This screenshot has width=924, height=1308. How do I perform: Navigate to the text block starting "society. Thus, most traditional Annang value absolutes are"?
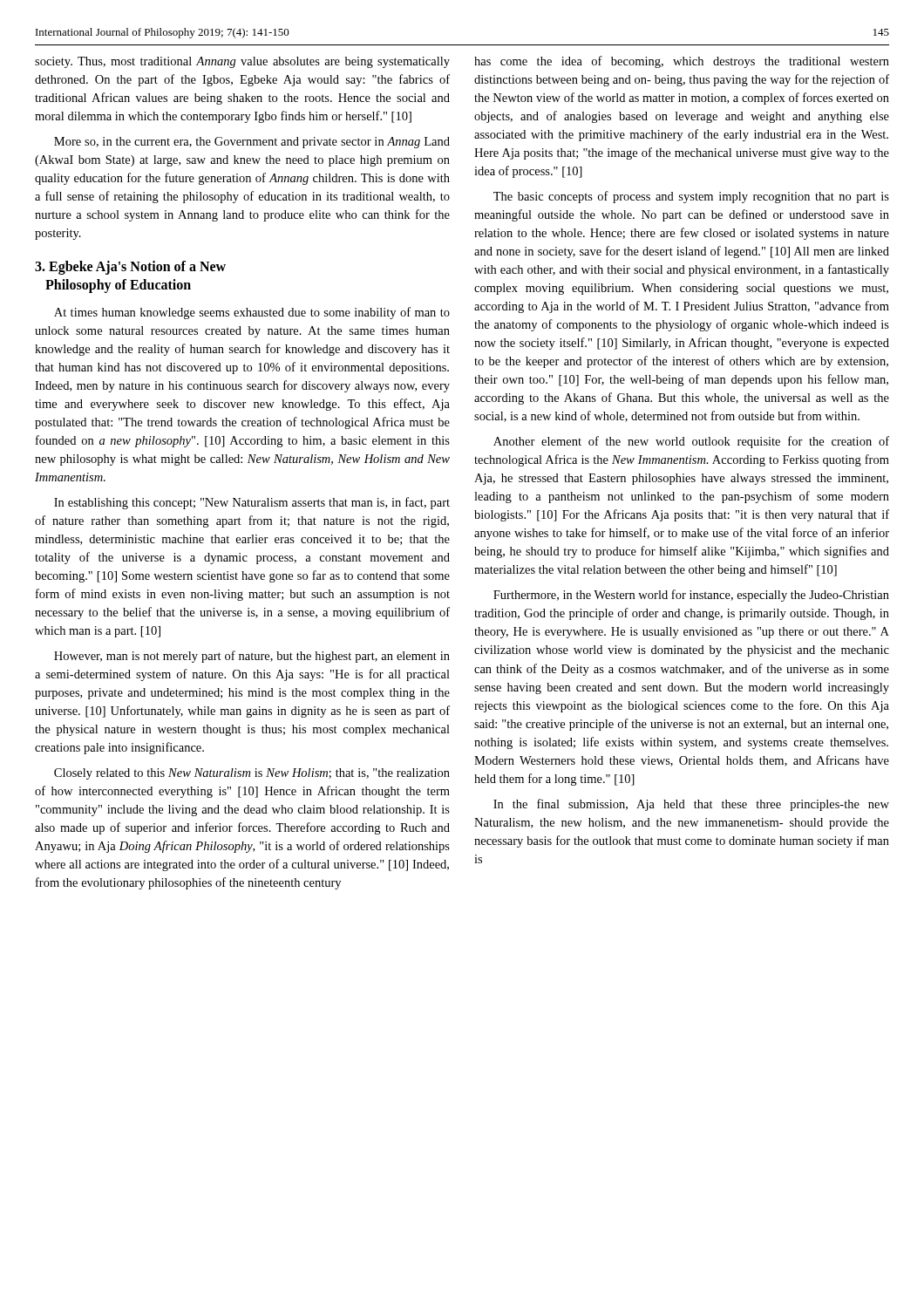(242, 147)
